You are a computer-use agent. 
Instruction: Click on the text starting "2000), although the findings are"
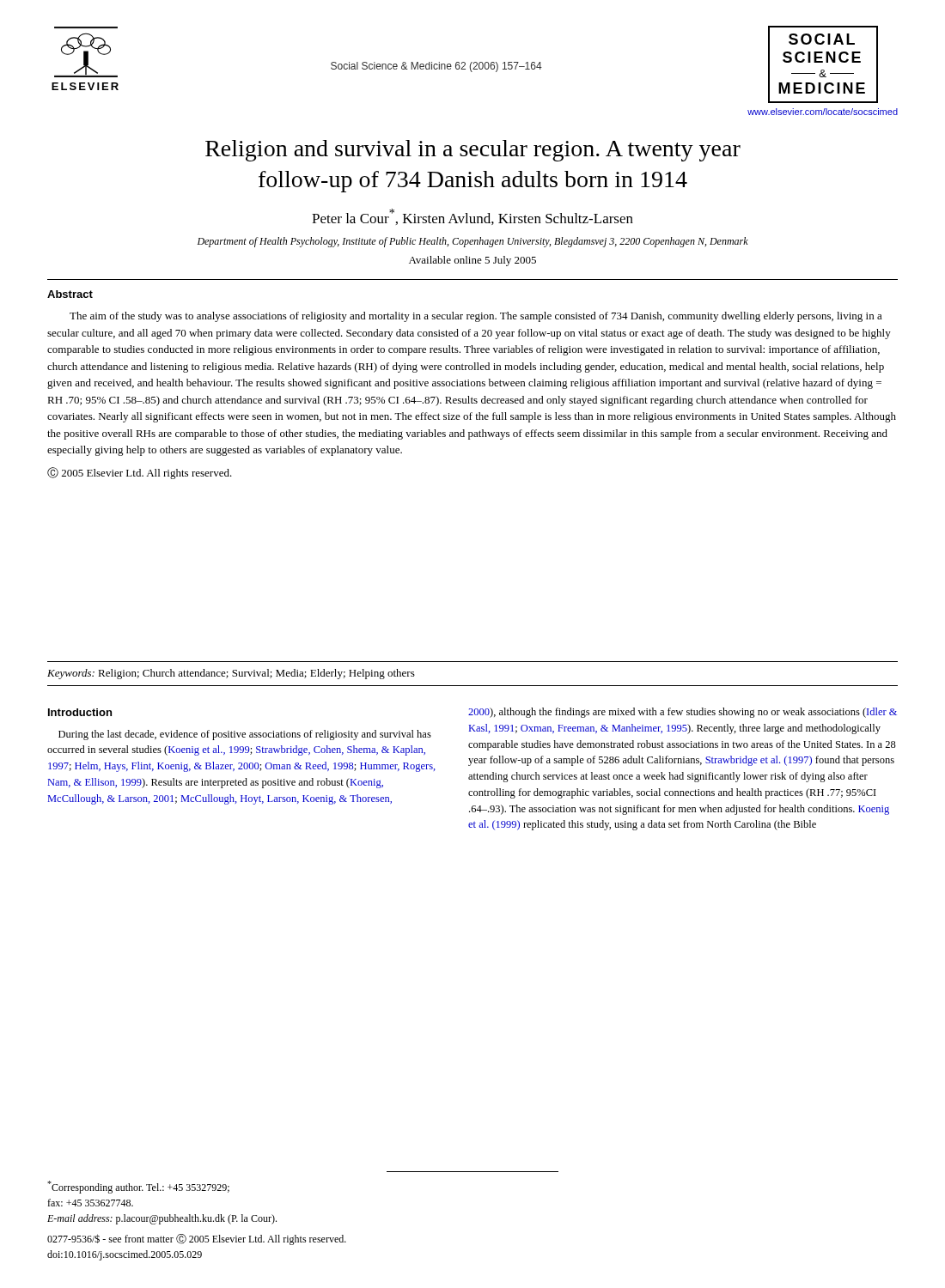[x=683, y=768]
